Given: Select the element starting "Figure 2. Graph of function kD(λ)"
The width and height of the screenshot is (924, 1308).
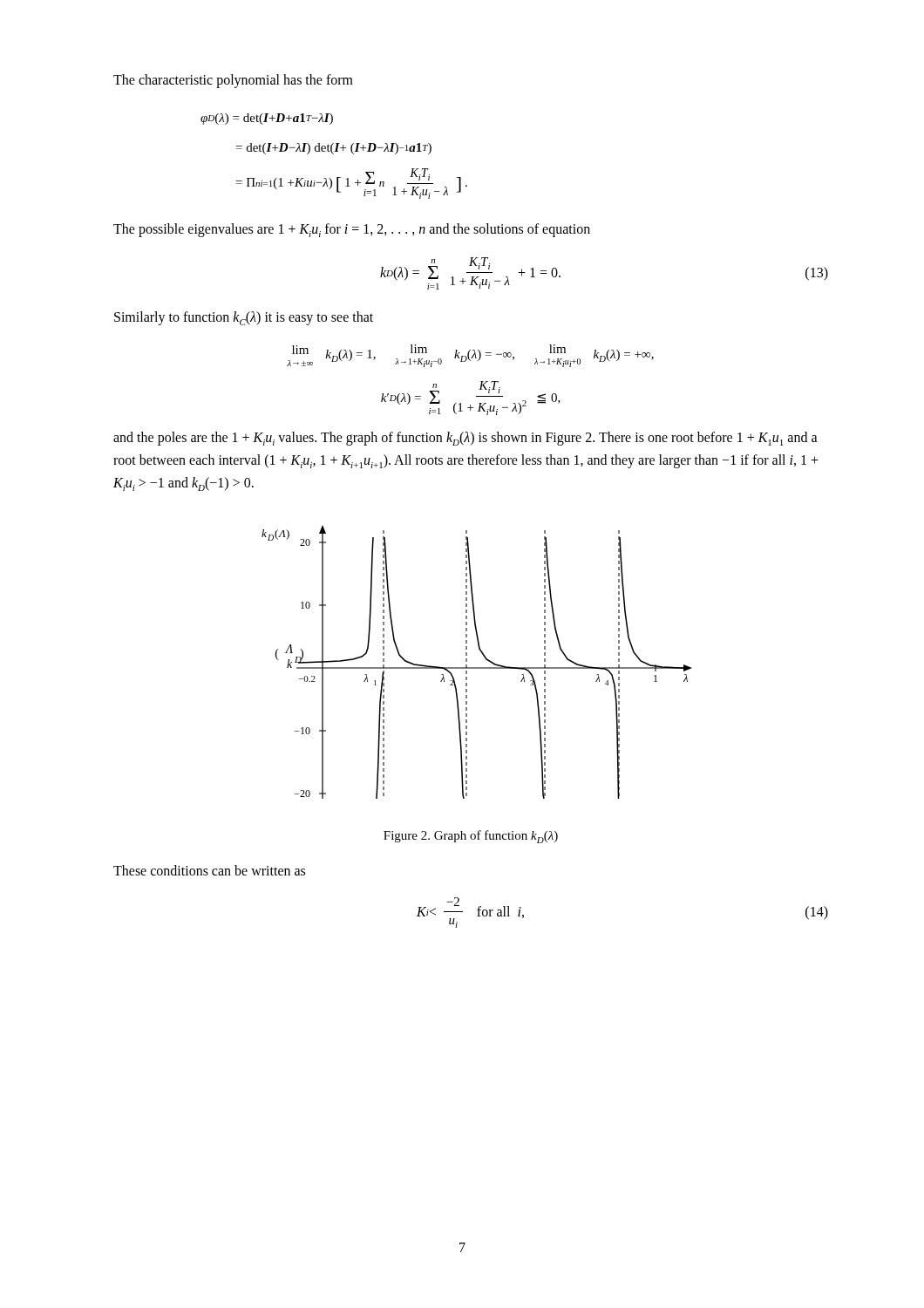Looking at the screenshot, I should [x=471, y=837].
